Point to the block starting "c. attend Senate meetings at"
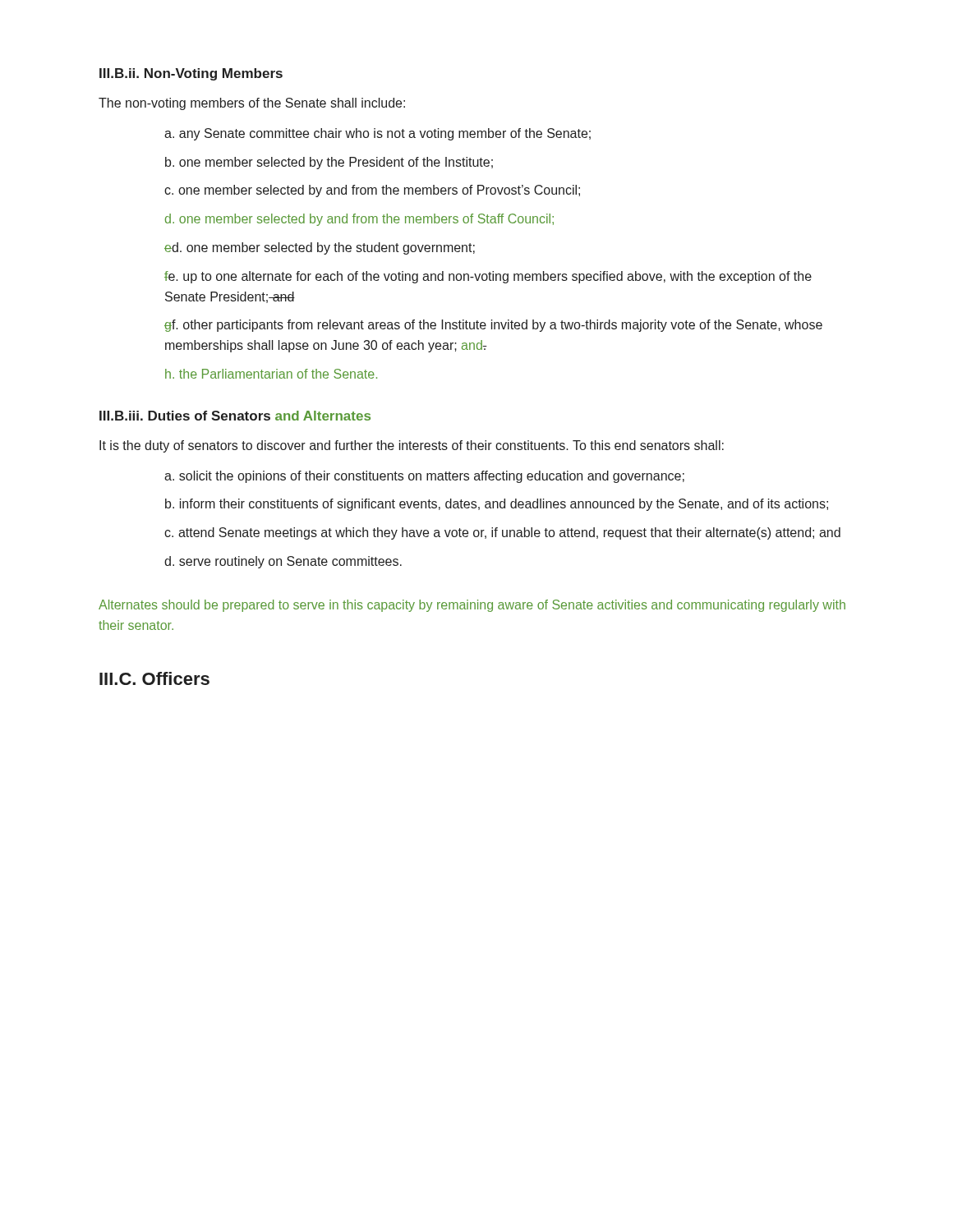This screenshot has width=953, height=1232. coord(503,533)
